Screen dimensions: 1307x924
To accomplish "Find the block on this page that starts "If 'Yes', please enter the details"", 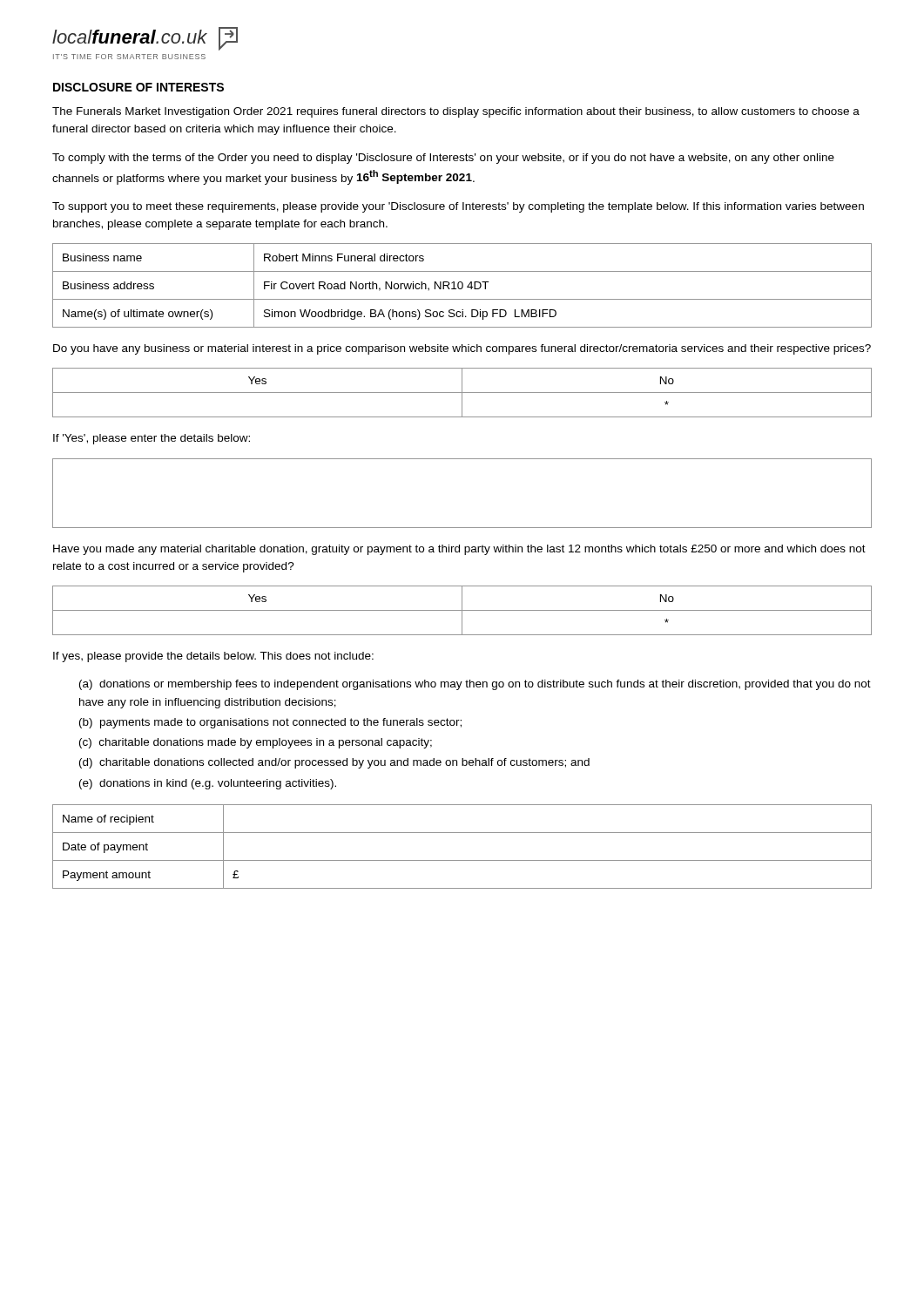I will tap(152, 438).
